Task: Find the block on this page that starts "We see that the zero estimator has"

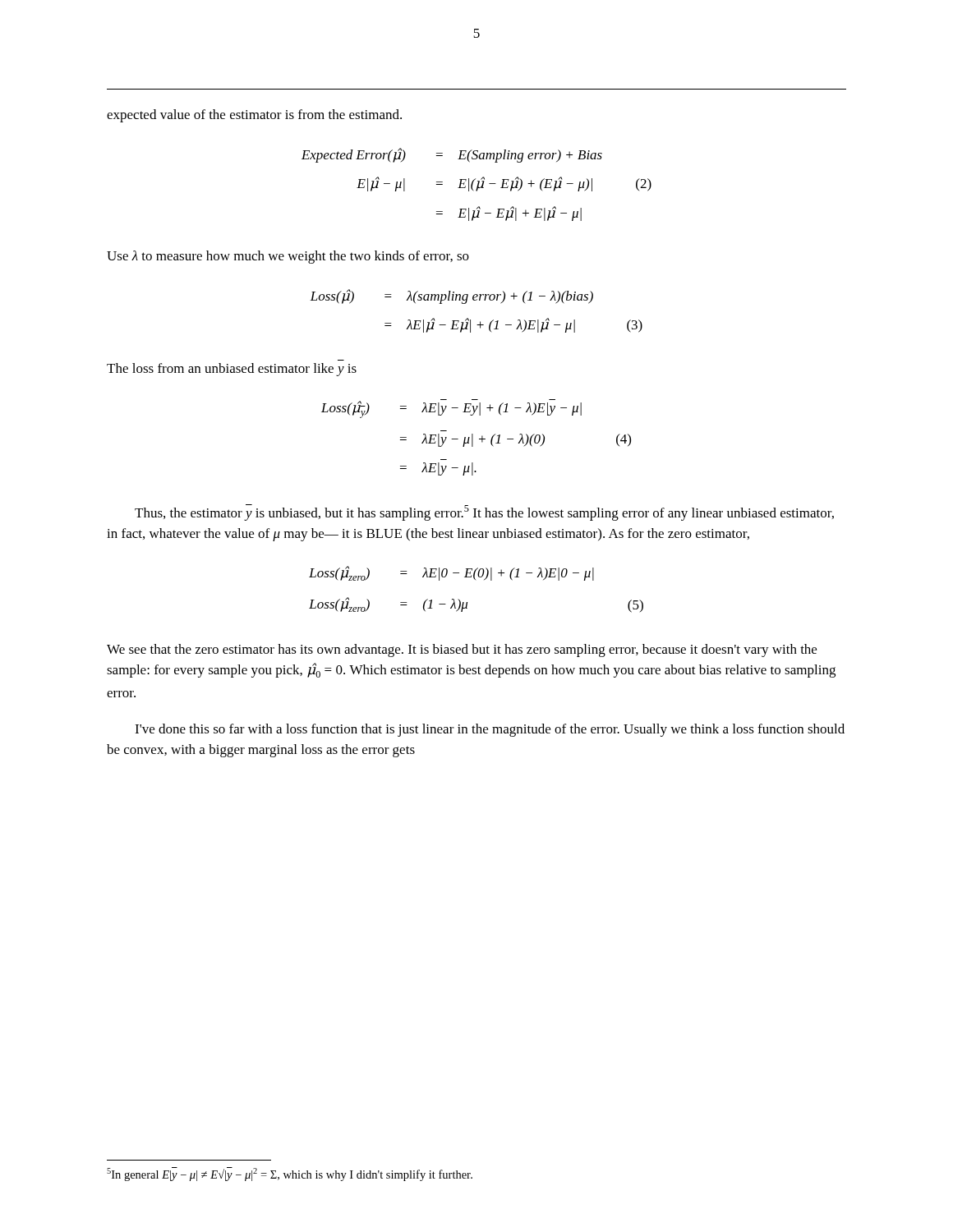Action: (471, 671)
